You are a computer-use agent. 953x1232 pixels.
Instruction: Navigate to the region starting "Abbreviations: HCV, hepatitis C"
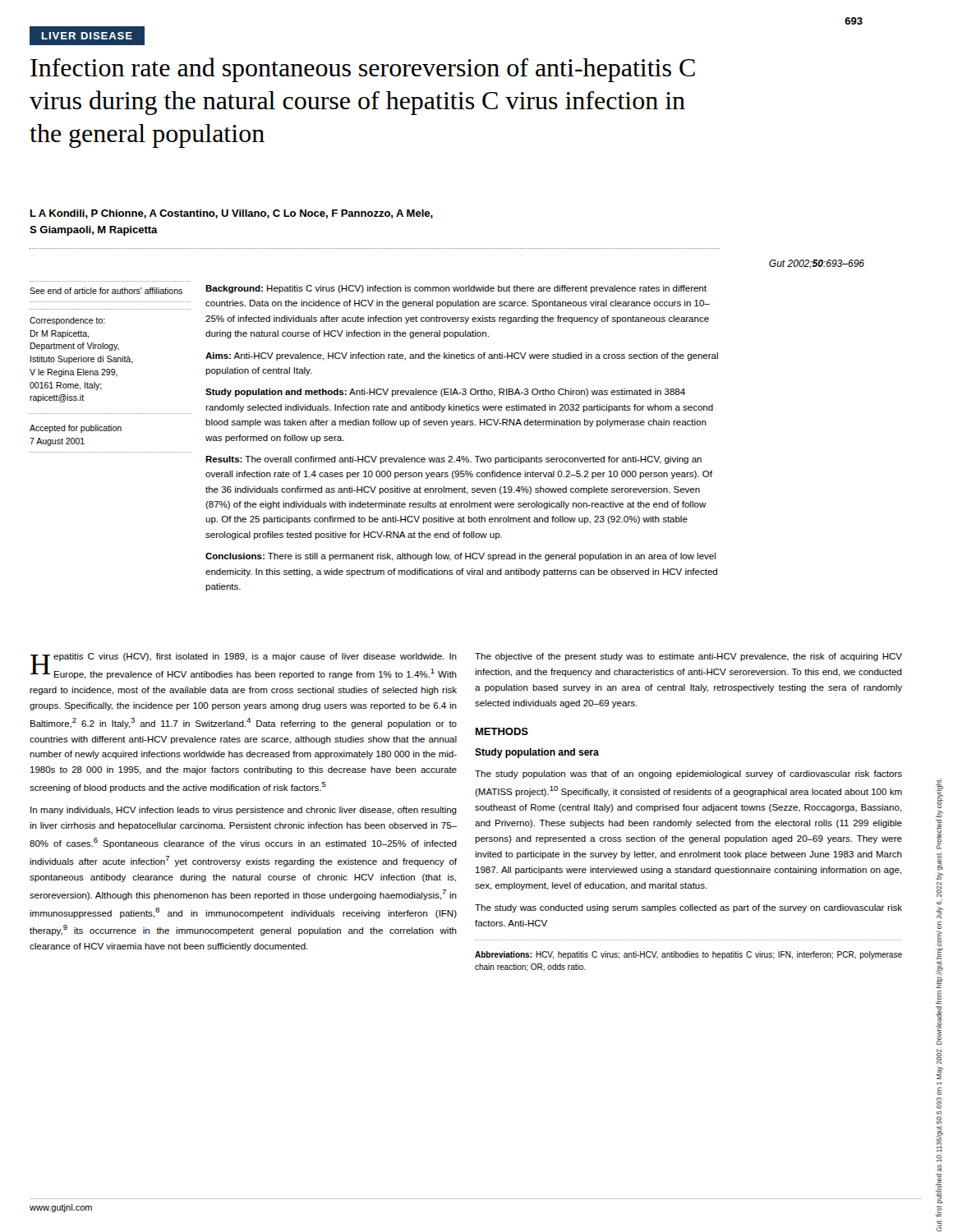688,961
